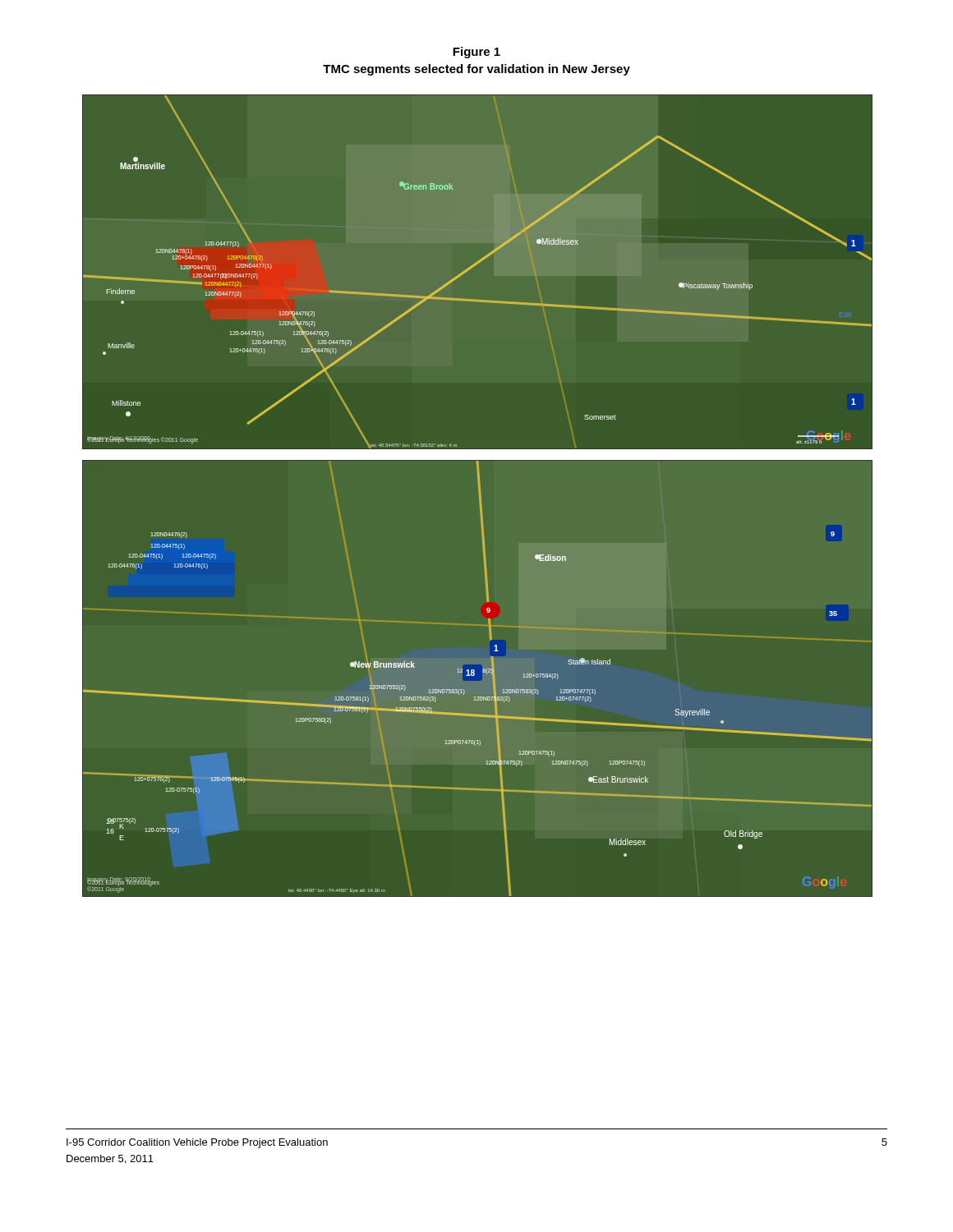Navigate to the element starting "Figure 1 TMC segments selected for validation"
This screenshot has height=1232, width=953.
point(476,60)
